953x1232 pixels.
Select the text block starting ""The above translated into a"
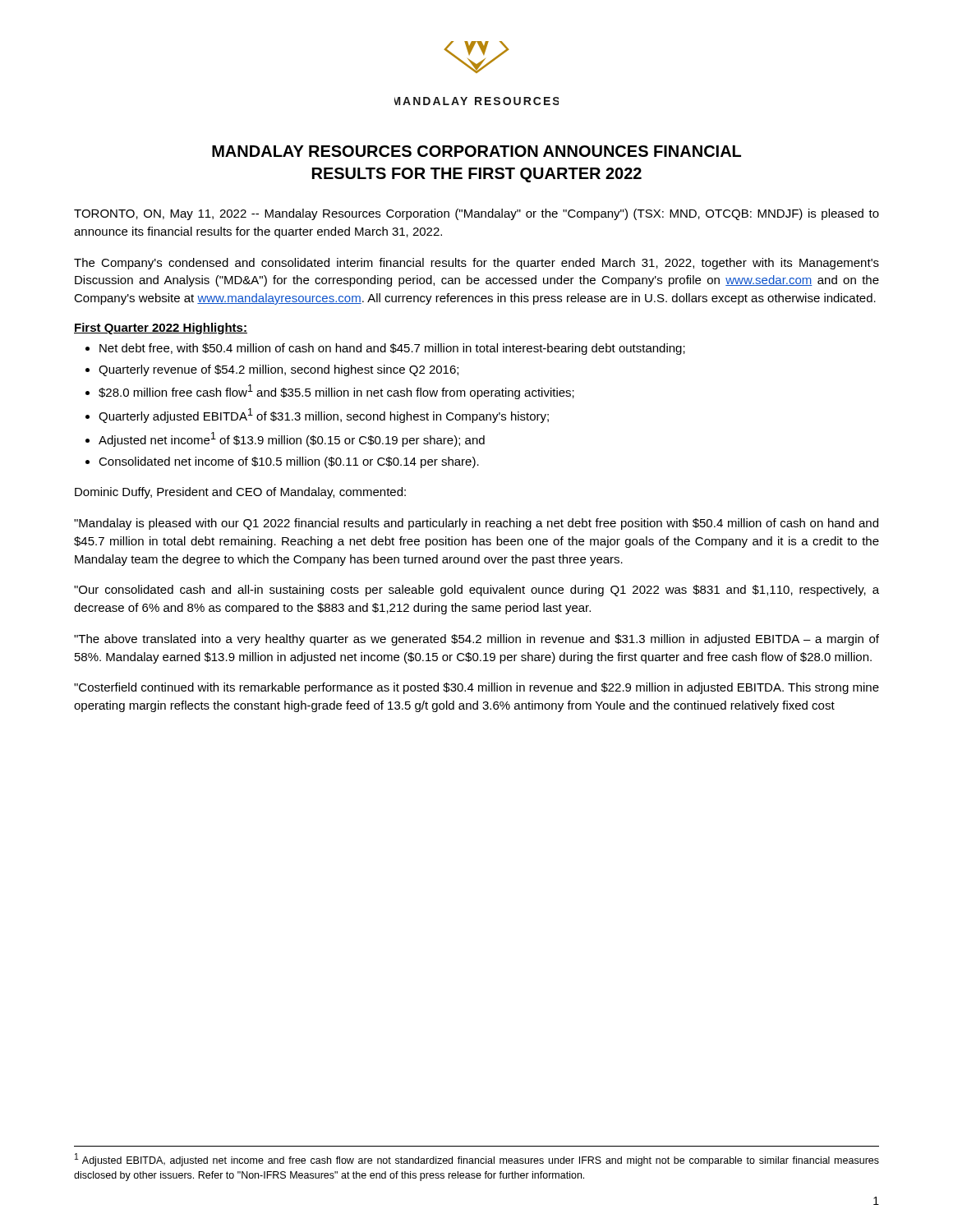(476, 647)
